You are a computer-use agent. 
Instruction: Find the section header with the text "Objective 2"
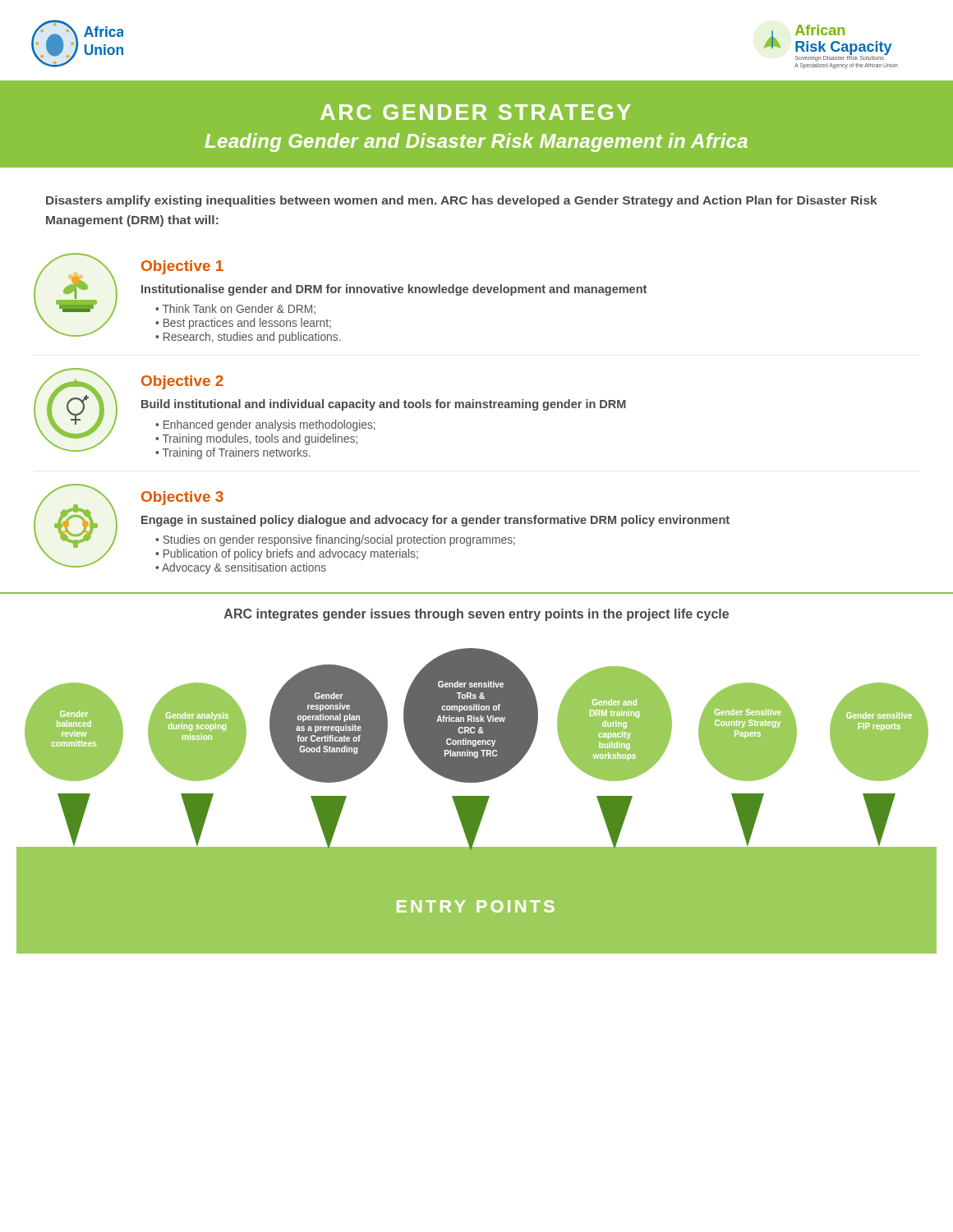(182, 381)
